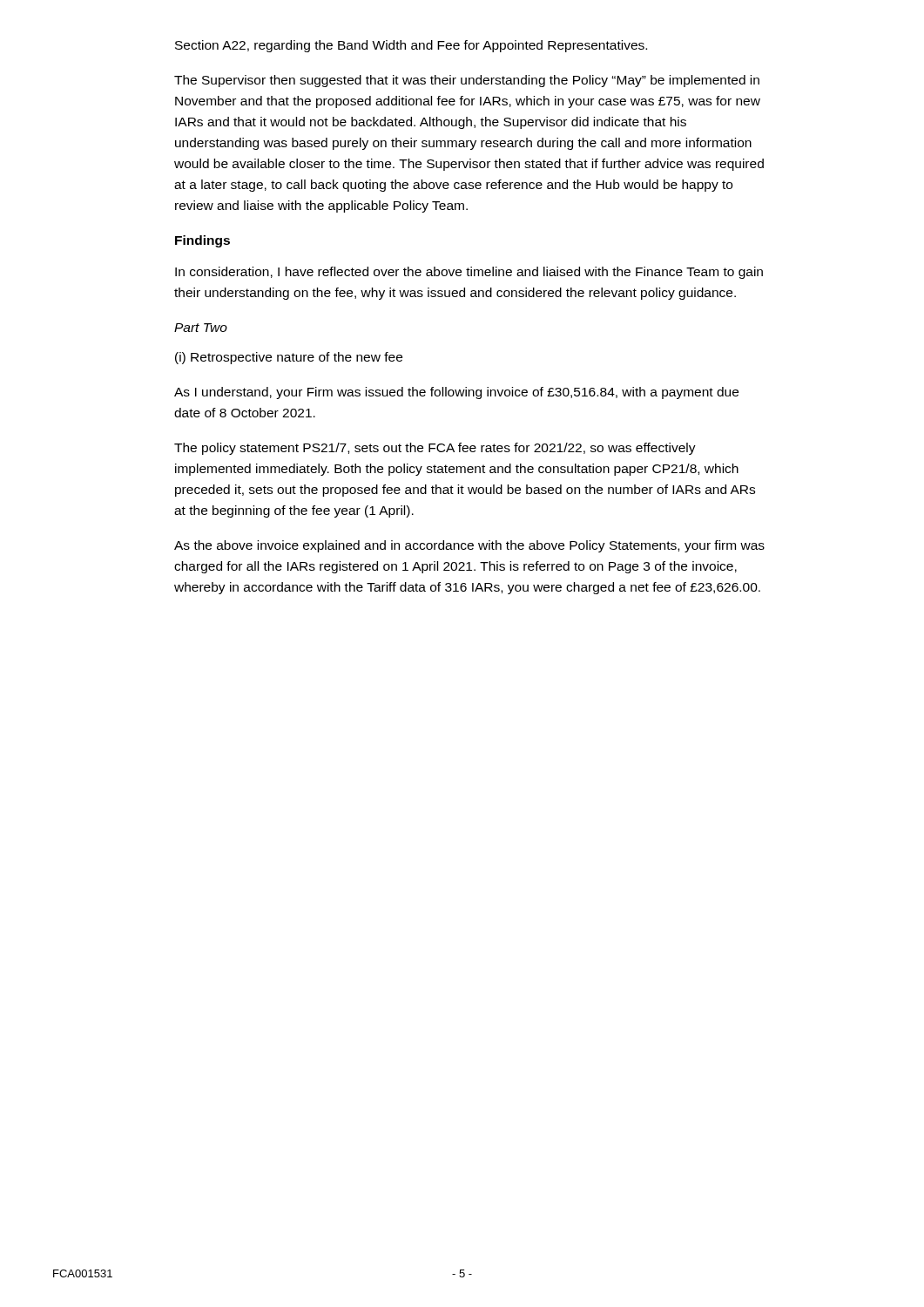Point to the text block starting "In consideration, I have reflected"
The width and height of the screenshot is (924, 1307).
[469, 282]
